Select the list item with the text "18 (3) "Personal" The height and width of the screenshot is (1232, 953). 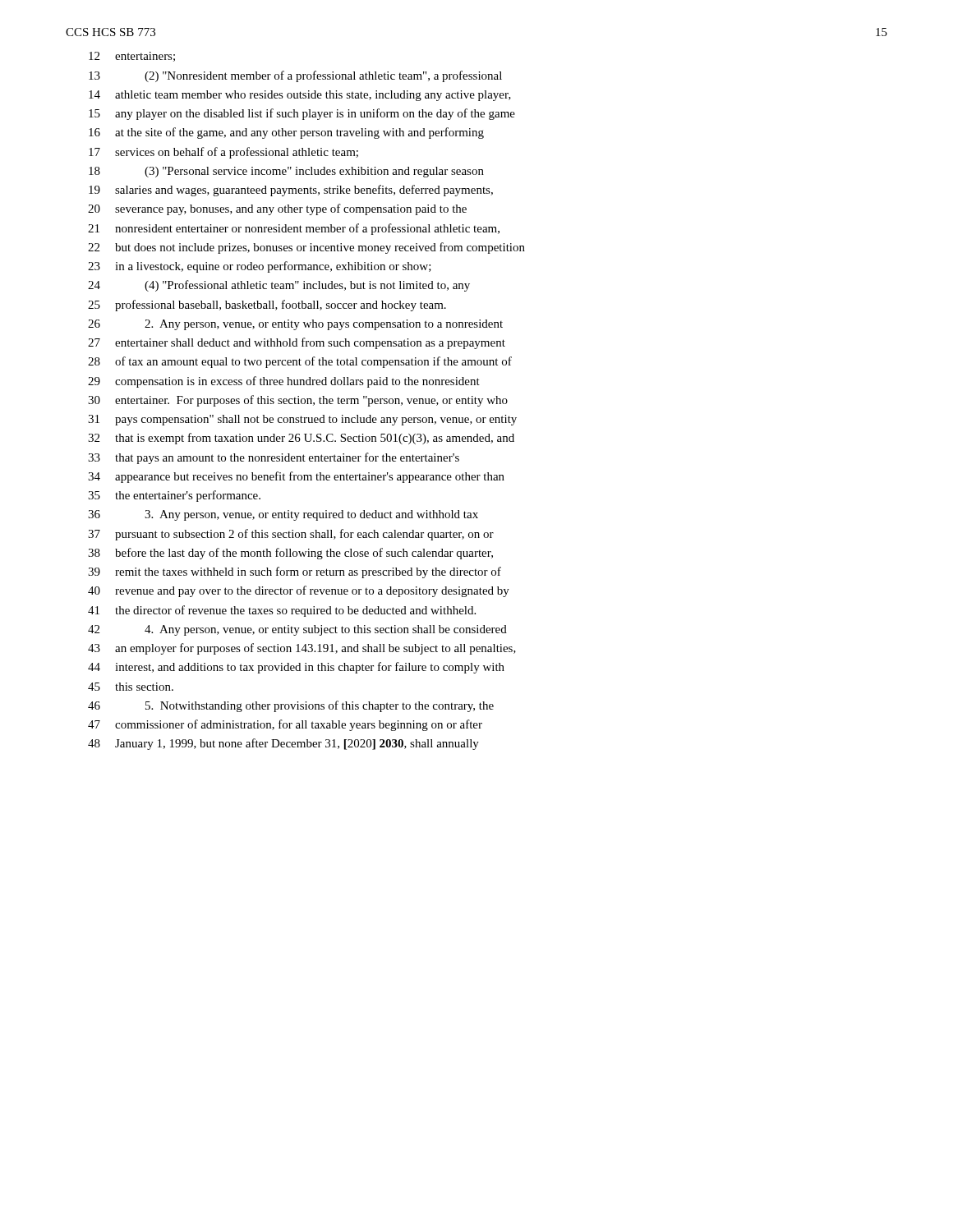coord(476,171)
